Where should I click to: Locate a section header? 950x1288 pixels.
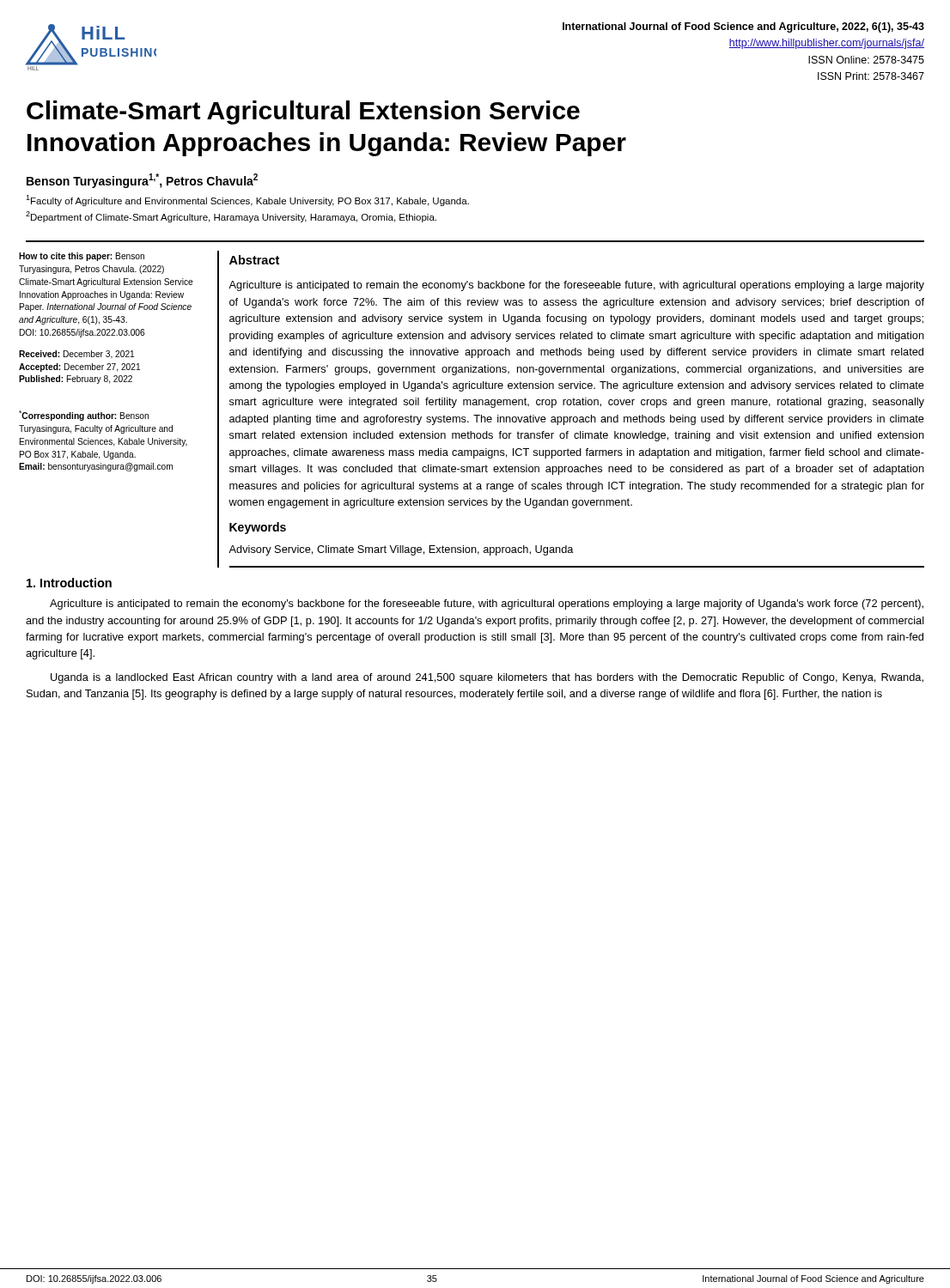(69, 583)
